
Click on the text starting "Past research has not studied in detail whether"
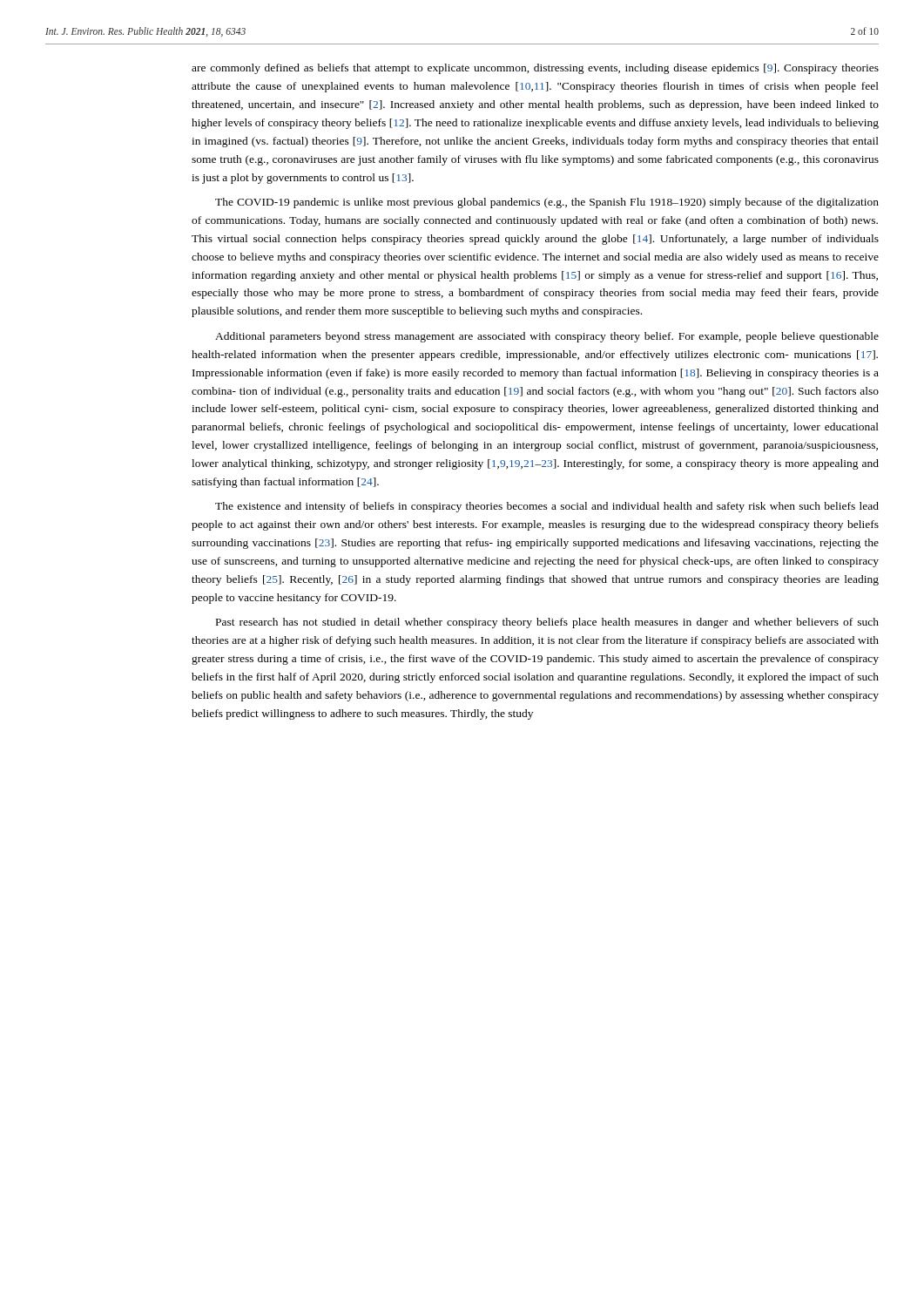point(535,668)
